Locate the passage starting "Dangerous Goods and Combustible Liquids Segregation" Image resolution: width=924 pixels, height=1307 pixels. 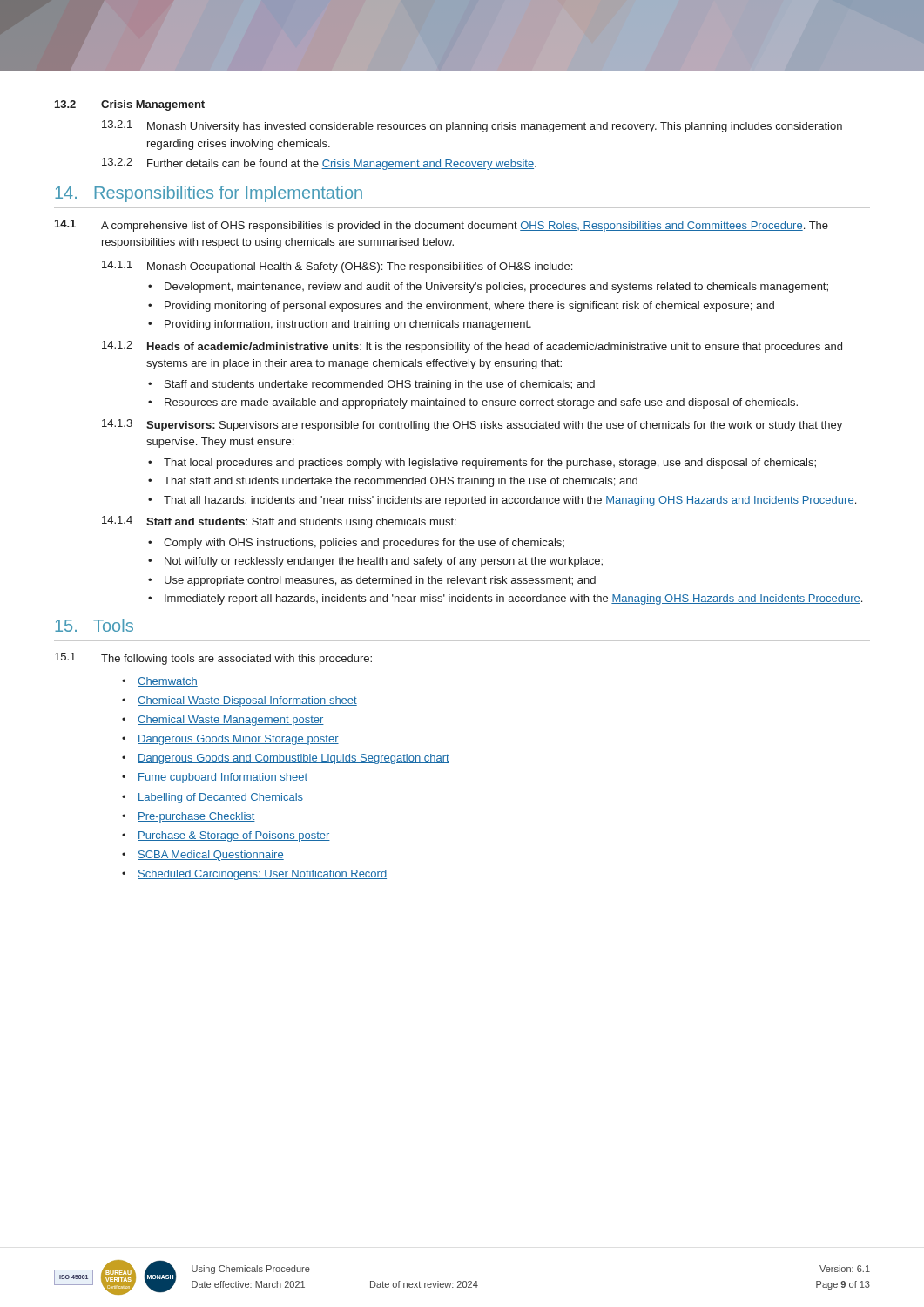pos(293,758)
